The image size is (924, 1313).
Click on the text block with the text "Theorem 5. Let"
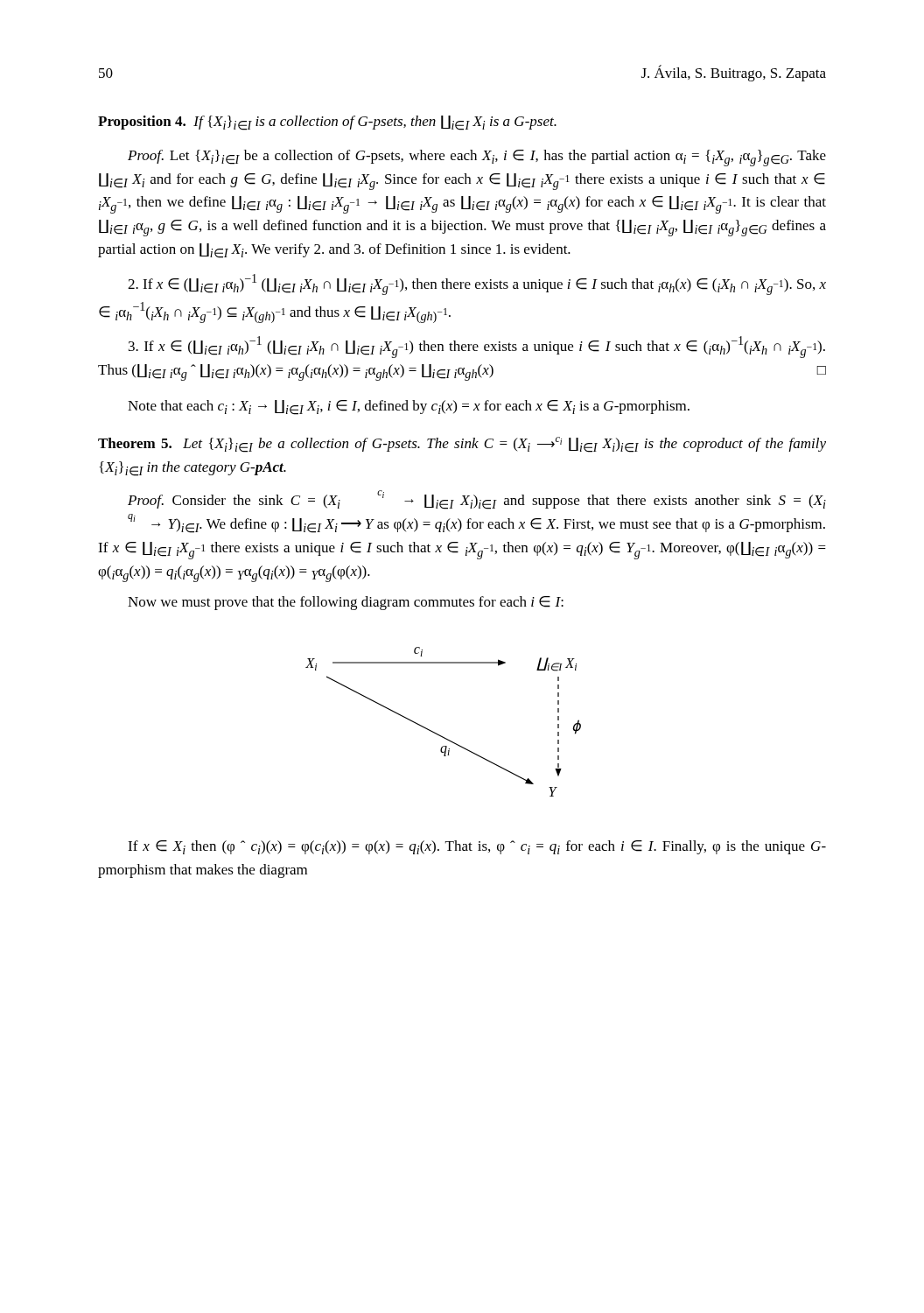tap(462, 455)
